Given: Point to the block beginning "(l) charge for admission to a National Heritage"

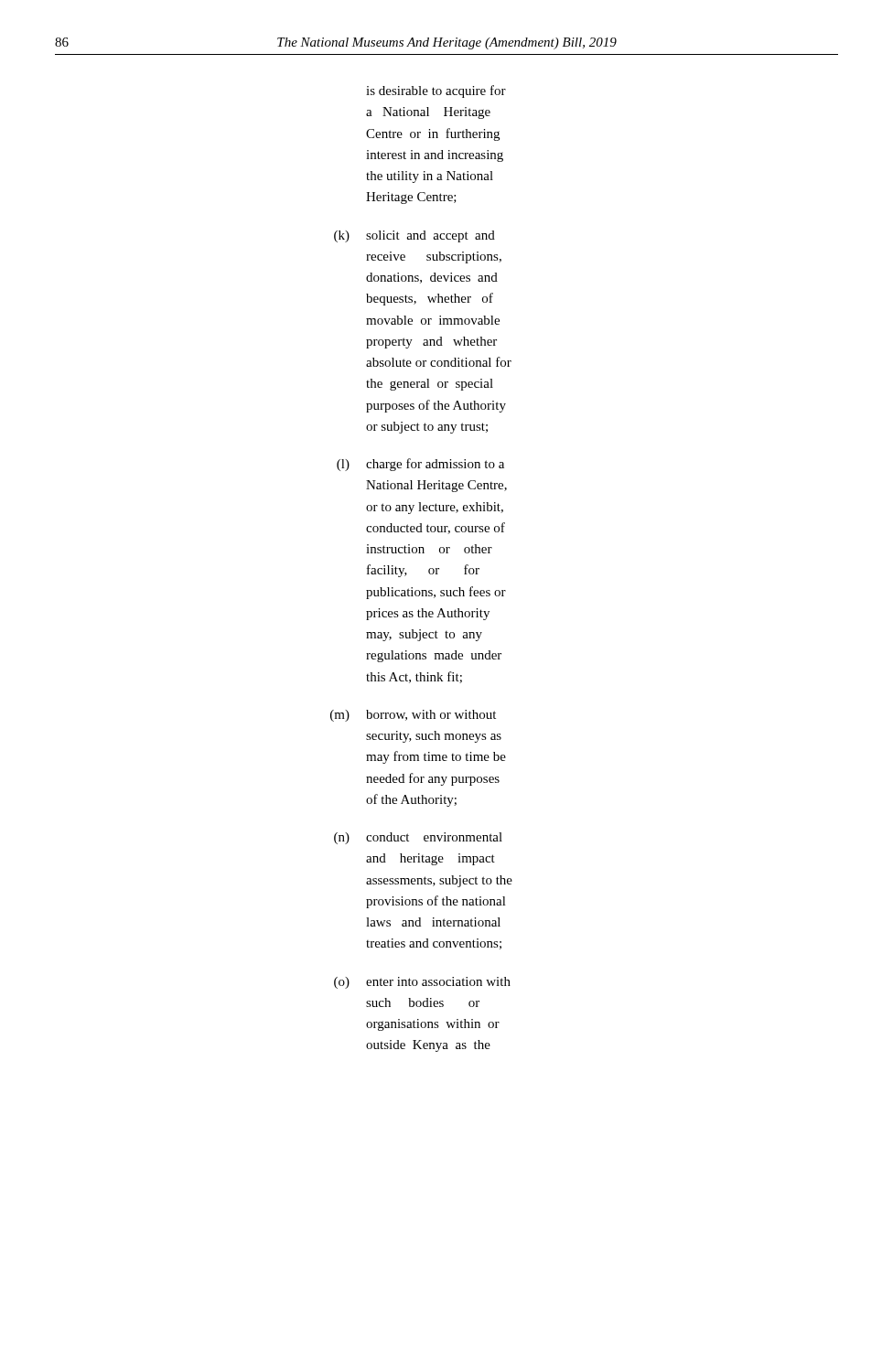Looking at the screenshot, I should pos(446,571).
